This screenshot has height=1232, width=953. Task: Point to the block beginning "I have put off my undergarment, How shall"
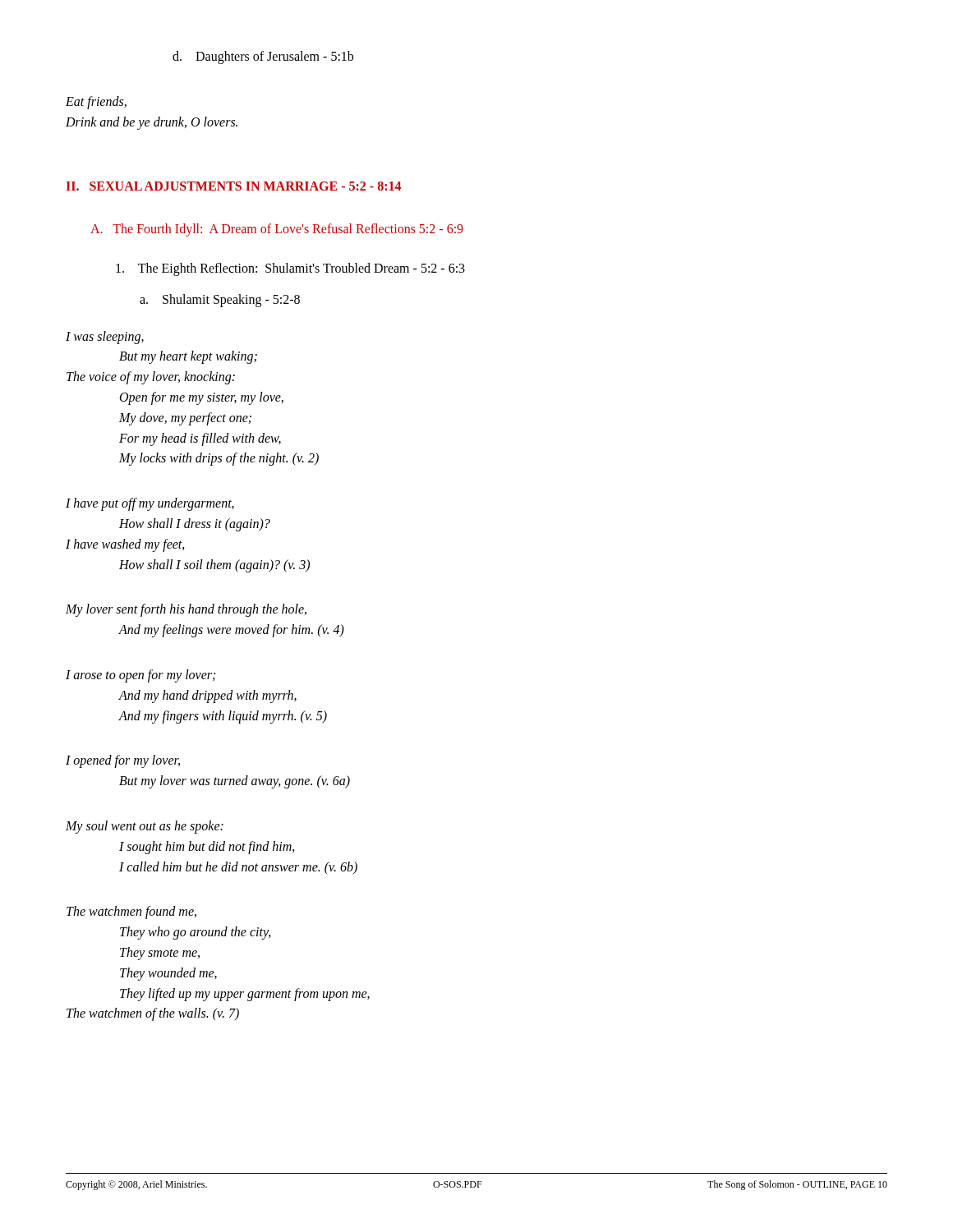pyautogui.click(x=150, y=504)
